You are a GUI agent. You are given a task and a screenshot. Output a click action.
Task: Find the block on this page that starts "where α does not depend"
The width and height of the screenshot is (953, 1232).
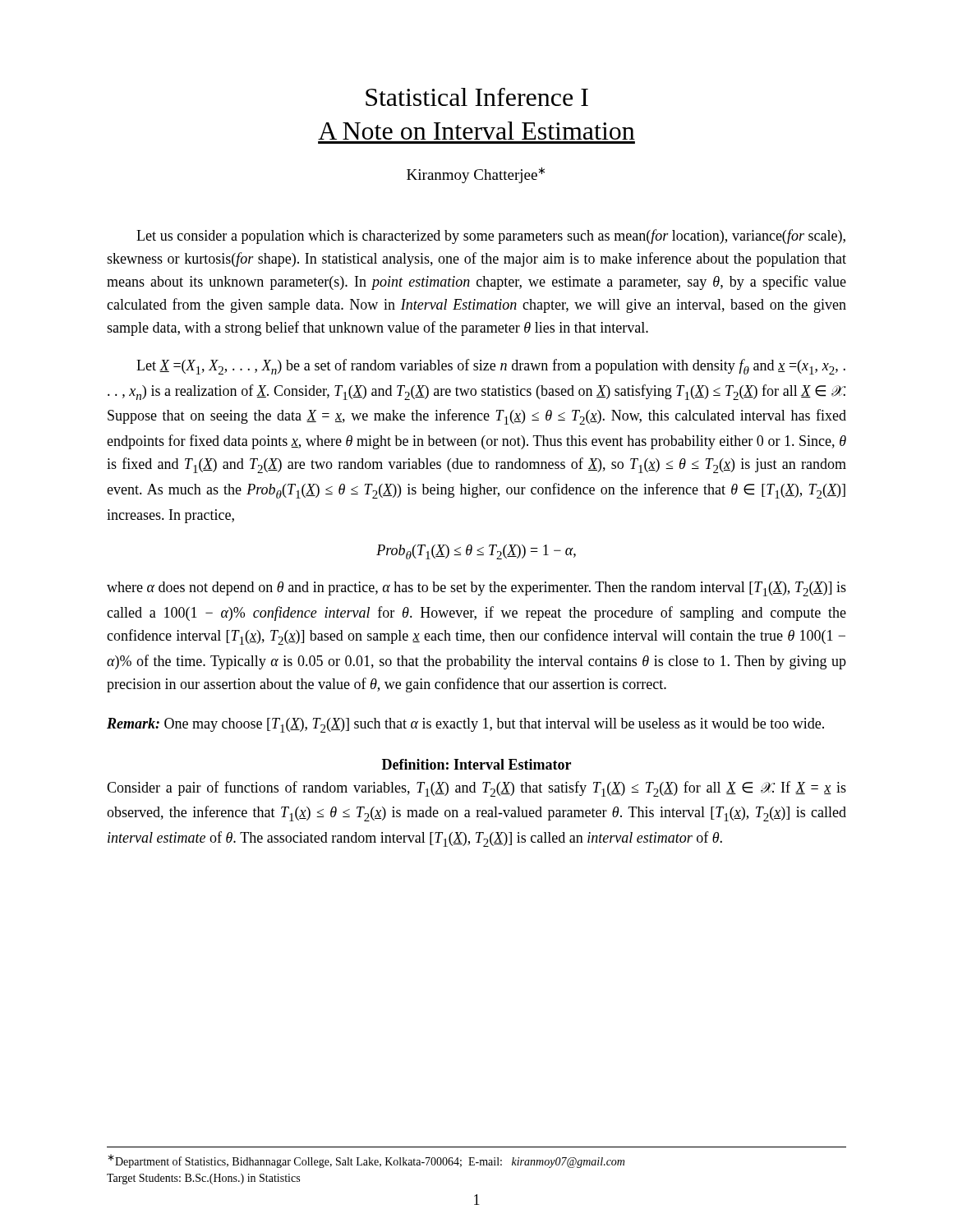click(x=476, y=636)
